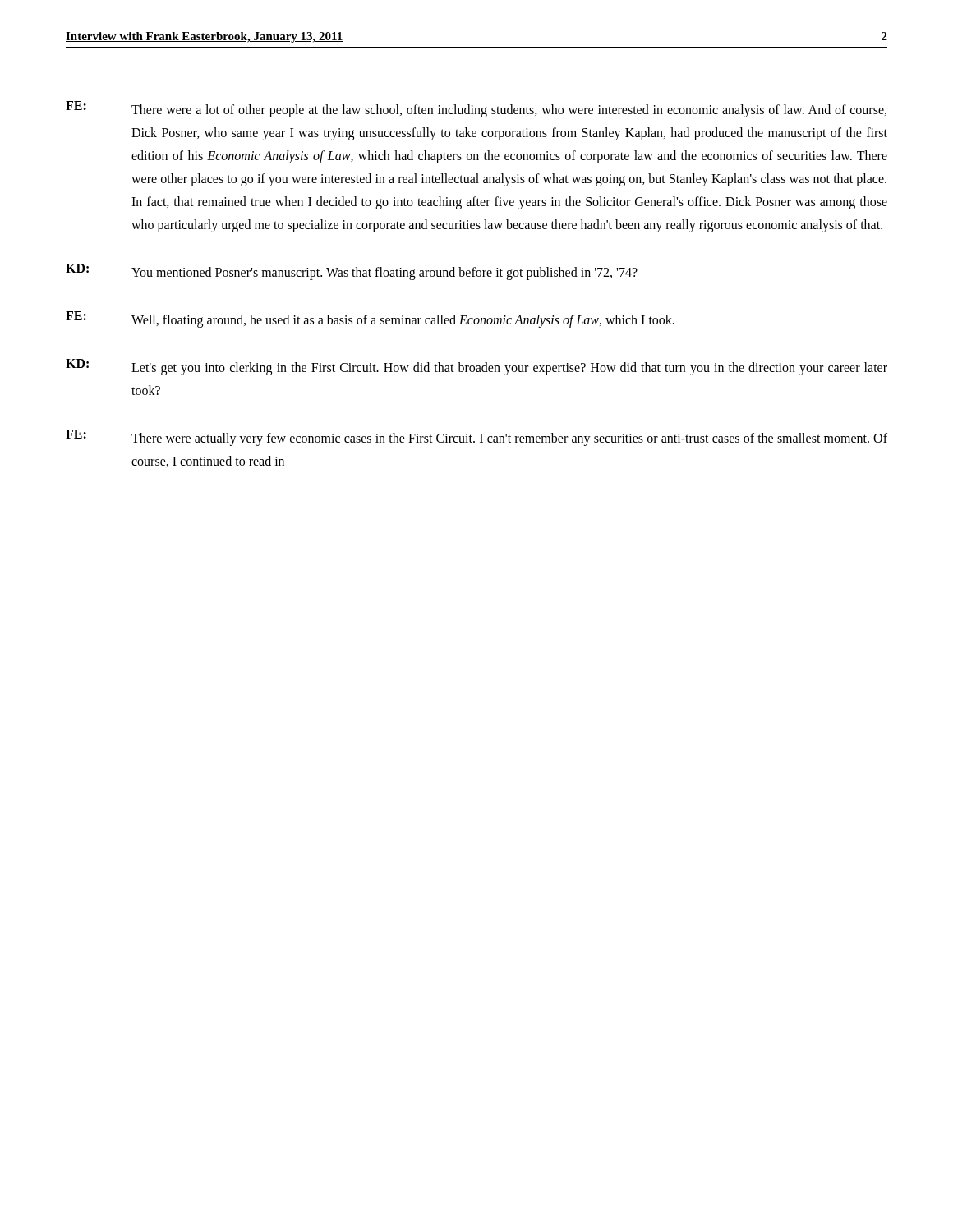Click the passage that begins "FE: Well, floating around, he"
Image resolution: width=953 pixels, height=1232 pixels.
click(x=476, y=320)
